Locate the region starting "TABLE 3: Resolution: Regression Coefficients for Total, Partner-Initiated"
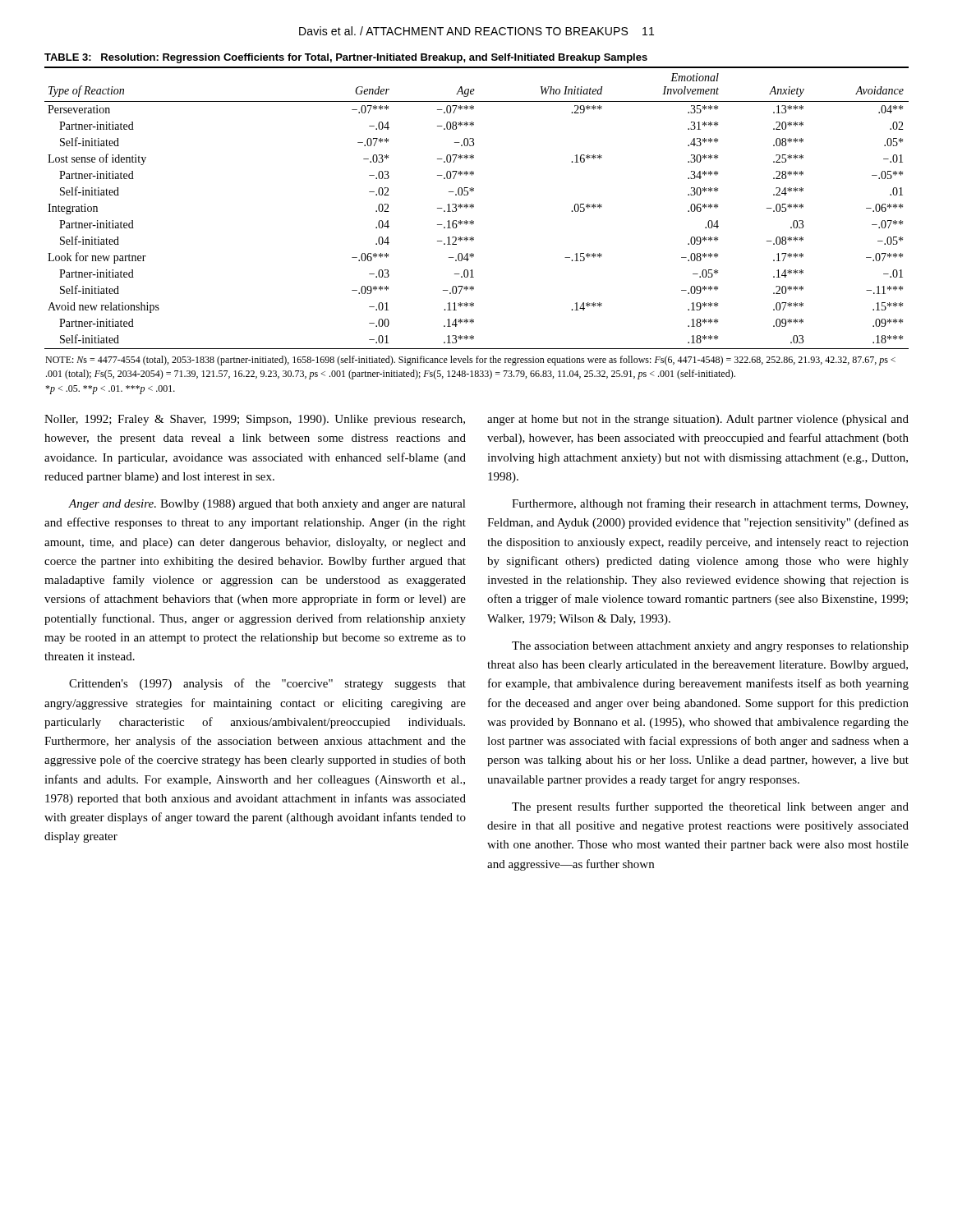The width and height of the screenshot is (953, 1232). 346,57
